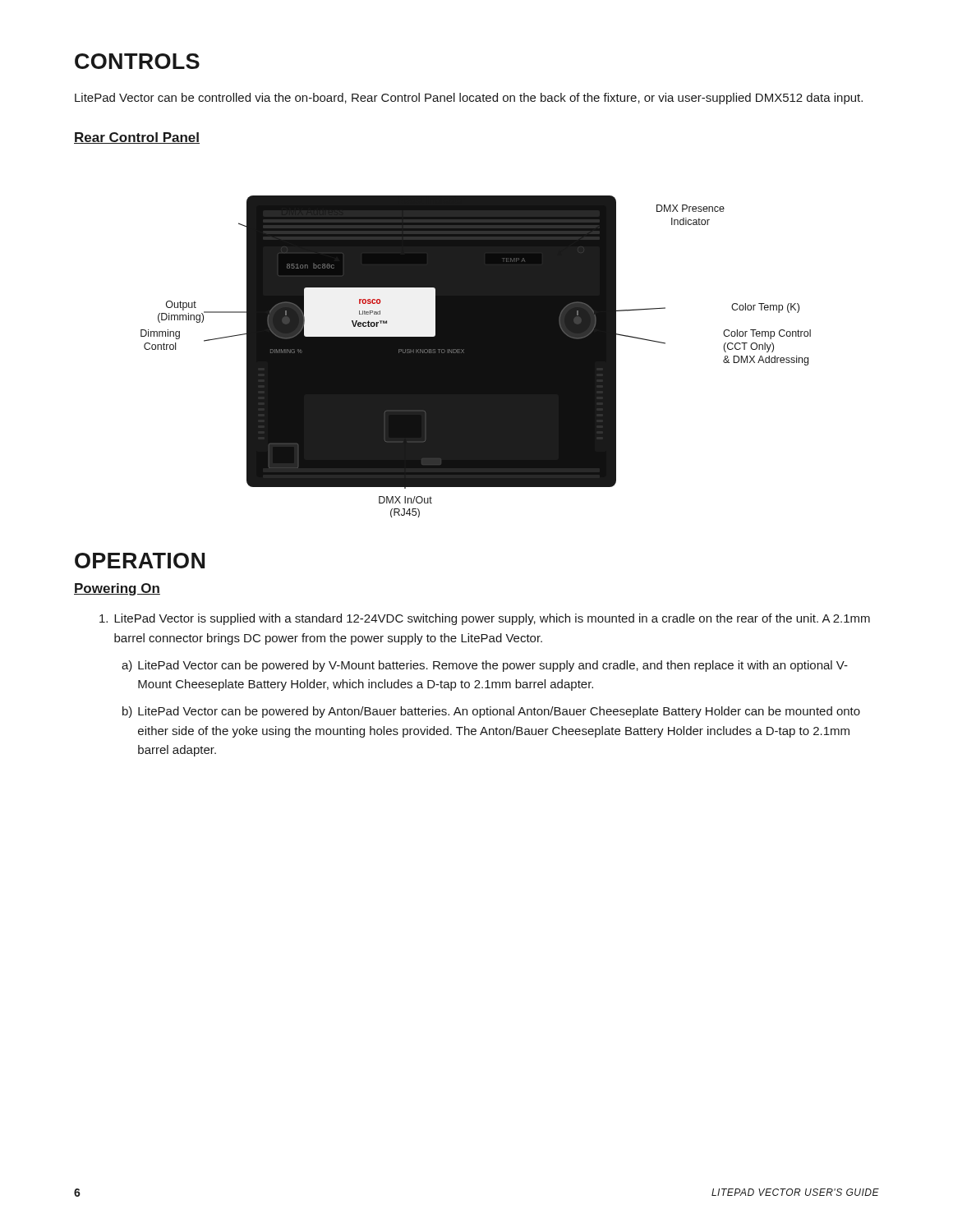Click on the list item that says "a) LitePad Vector can be powered by"
This screenshot has width=953, height=1232.
coord(500,674)
